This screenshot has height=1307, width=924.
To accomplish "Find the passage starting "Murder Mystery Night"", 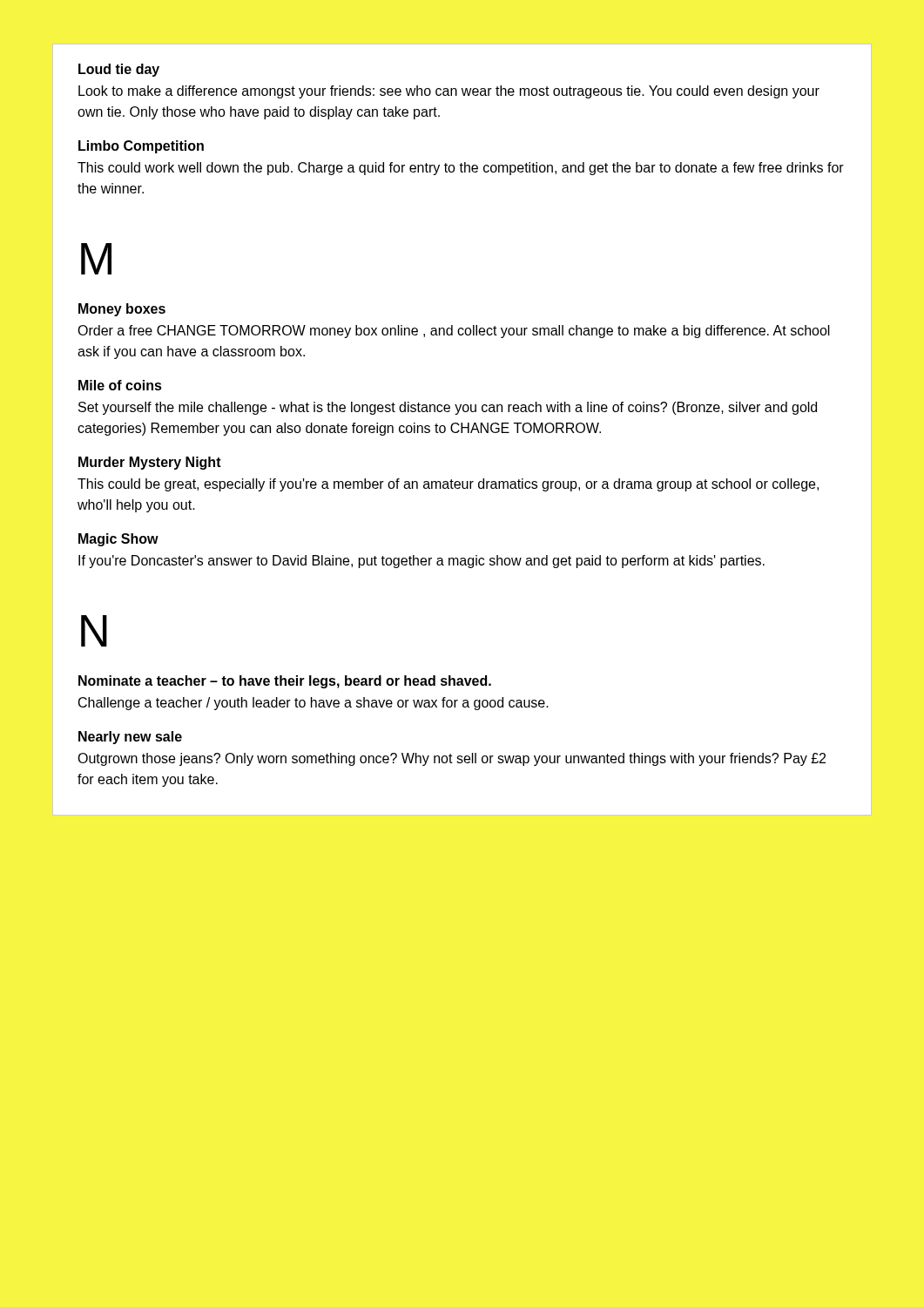I will 149,462.
